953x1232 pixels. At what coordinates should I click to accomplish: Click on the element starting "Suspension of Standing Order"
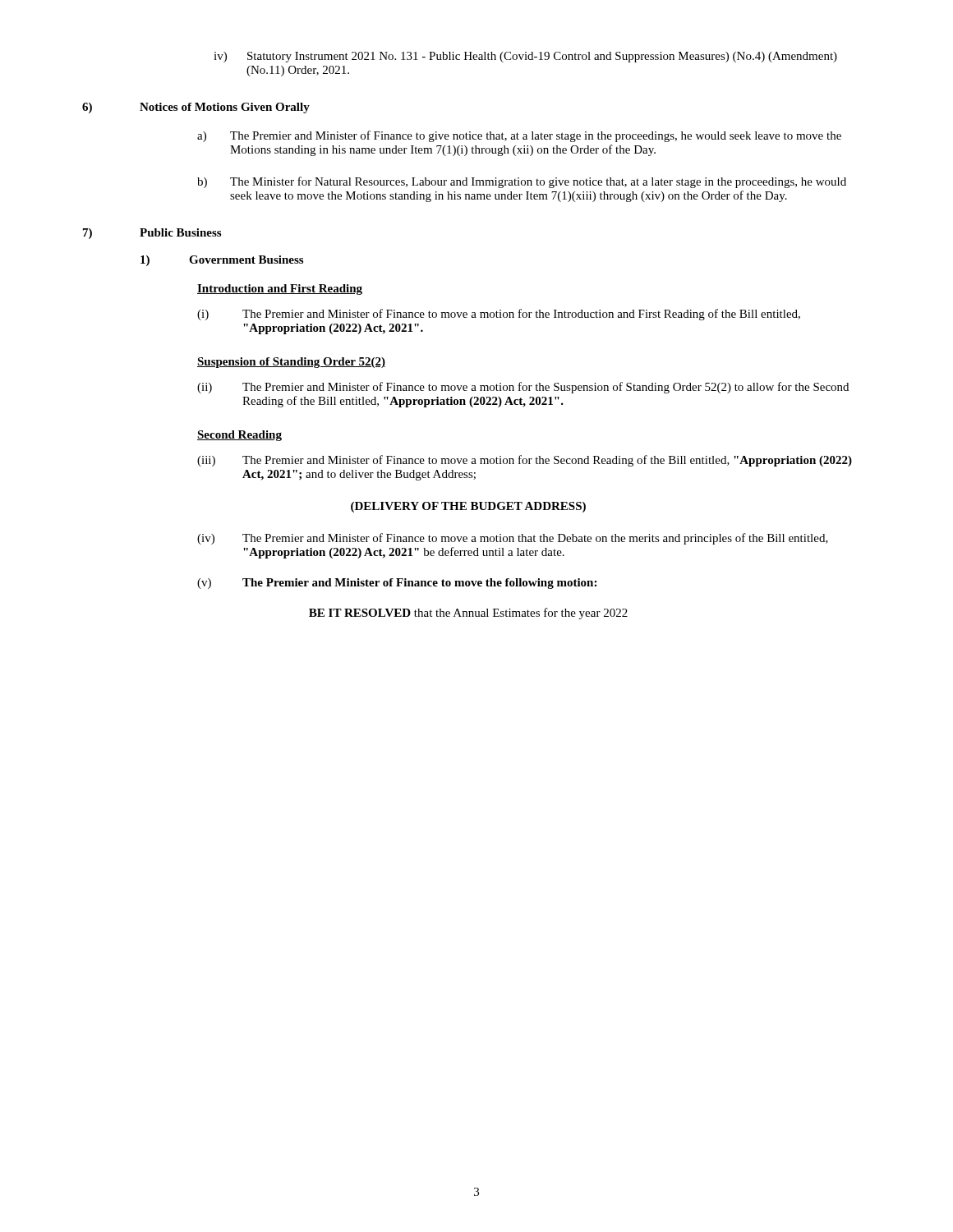[291, 361]
